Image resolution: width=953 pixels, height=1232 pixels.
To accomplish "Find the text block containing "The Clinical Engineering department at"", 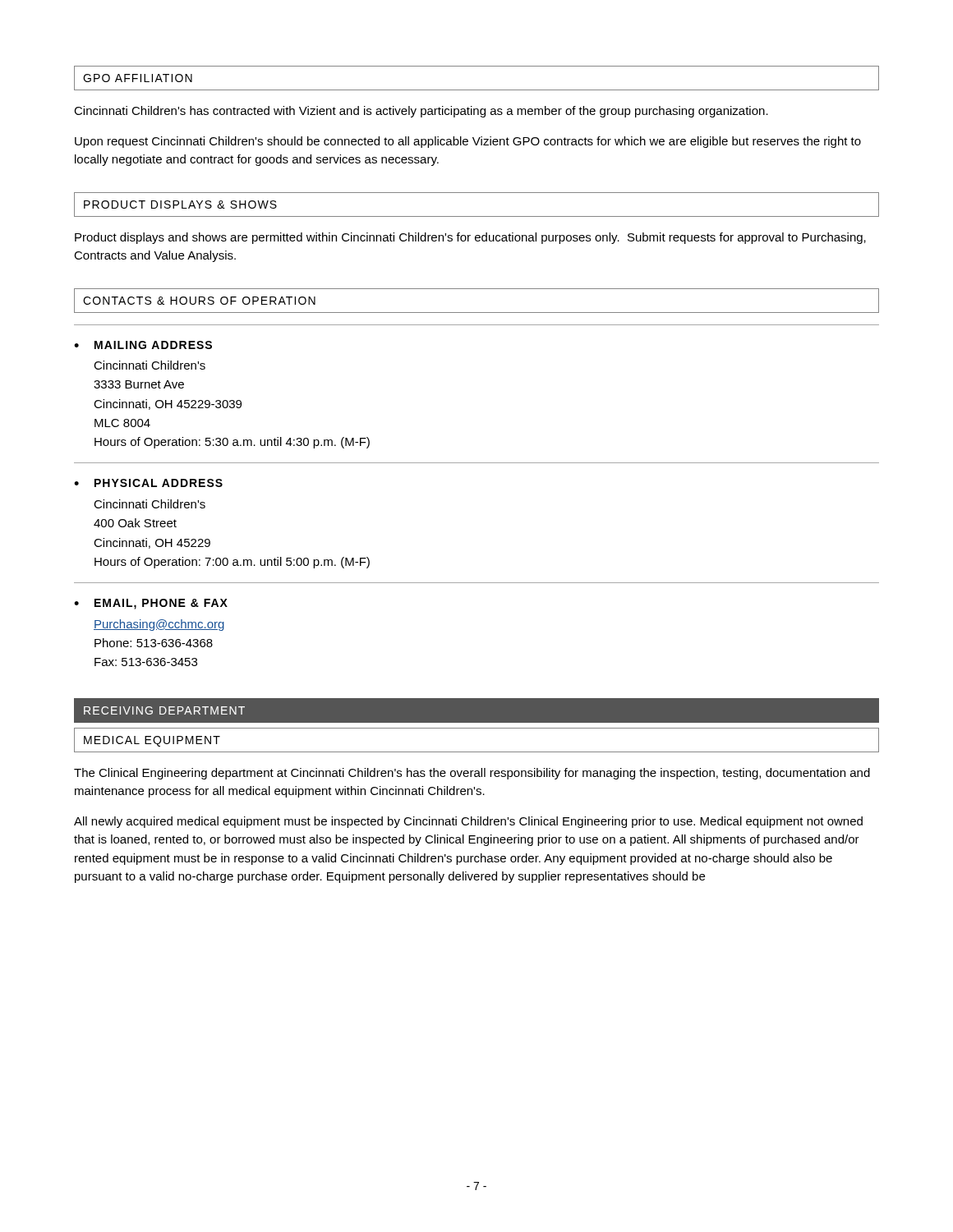I will click(x=472, y=781).
